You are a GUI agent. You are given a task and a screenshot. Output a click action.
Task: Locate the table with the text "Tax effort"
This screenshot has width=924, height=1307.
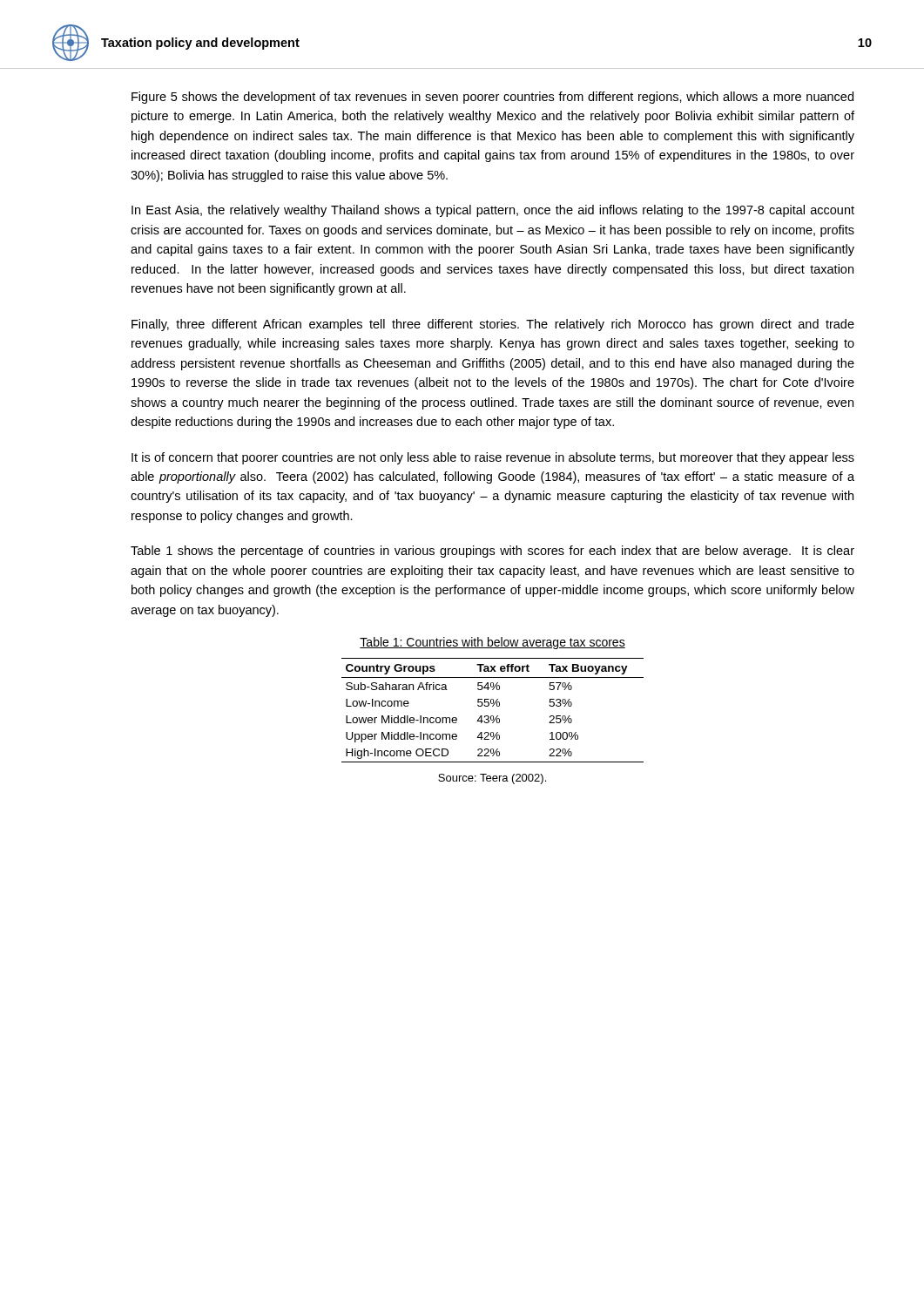pos(492,710)
